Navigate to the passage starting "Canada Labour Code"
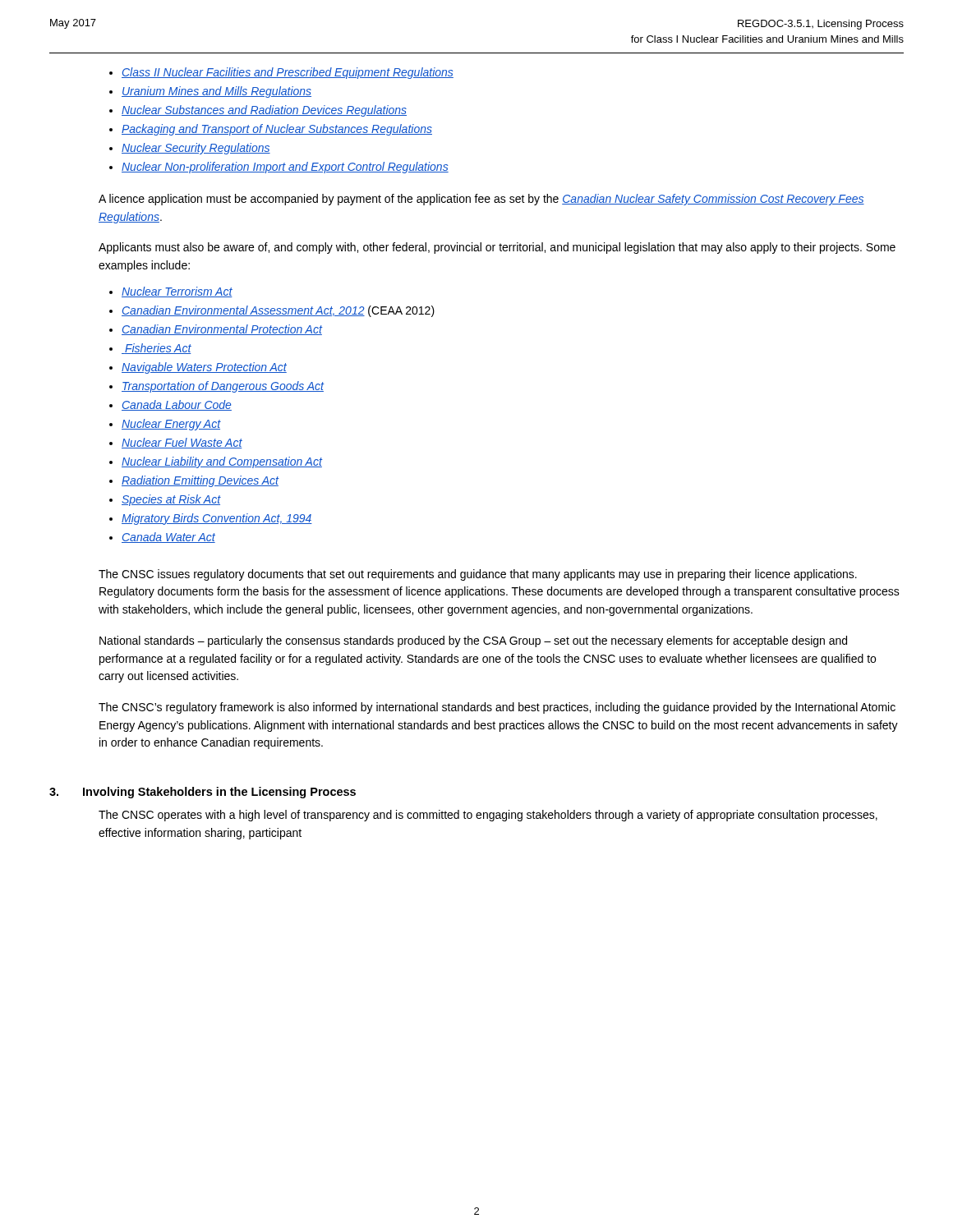The height and width of the screenshot is (1232, 953). [x=177, y=405]
